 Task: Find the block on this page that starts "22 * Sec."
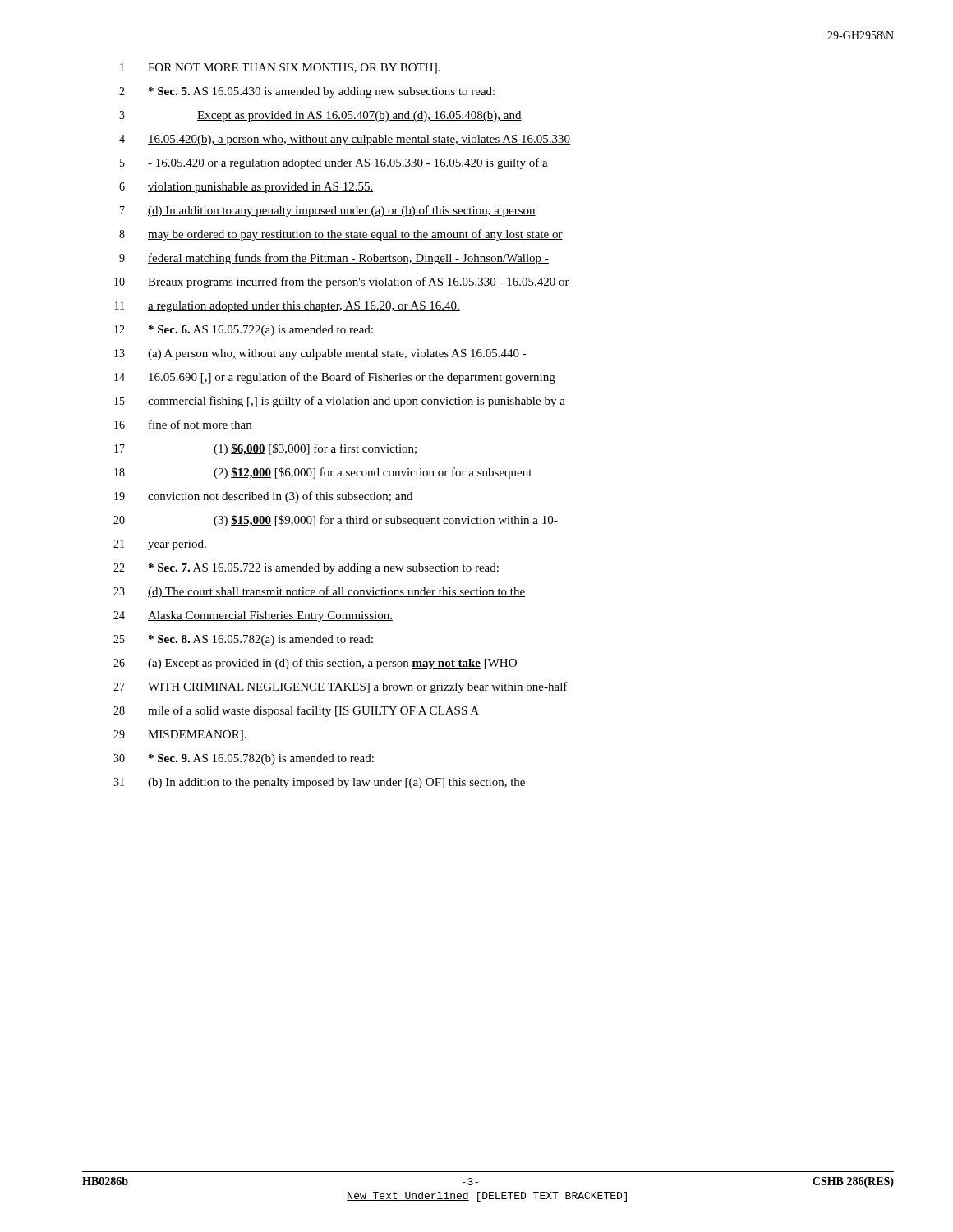488,568
